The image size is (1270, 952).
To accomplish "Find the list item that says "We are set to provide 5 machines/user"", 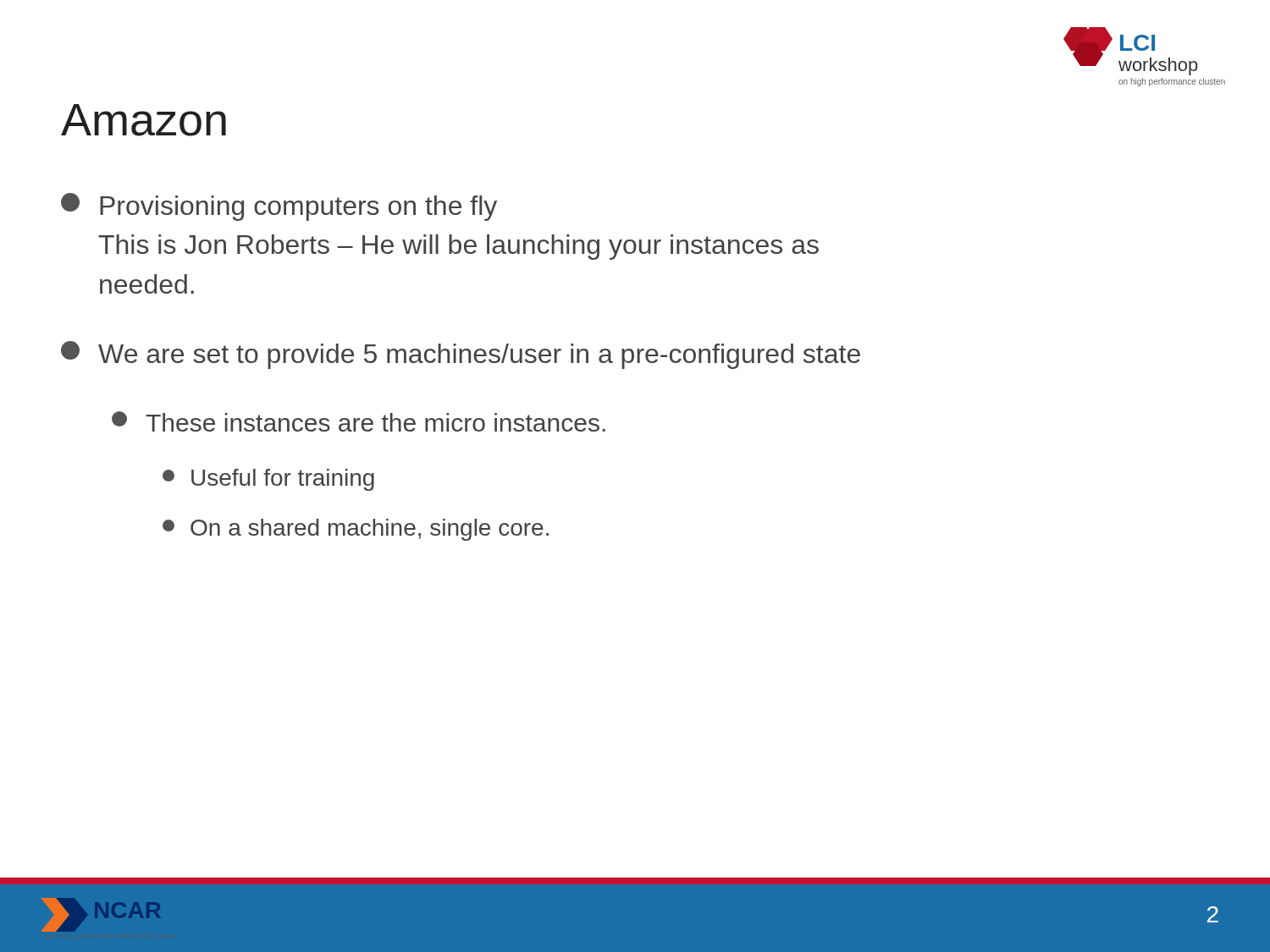I will (461, 354).
